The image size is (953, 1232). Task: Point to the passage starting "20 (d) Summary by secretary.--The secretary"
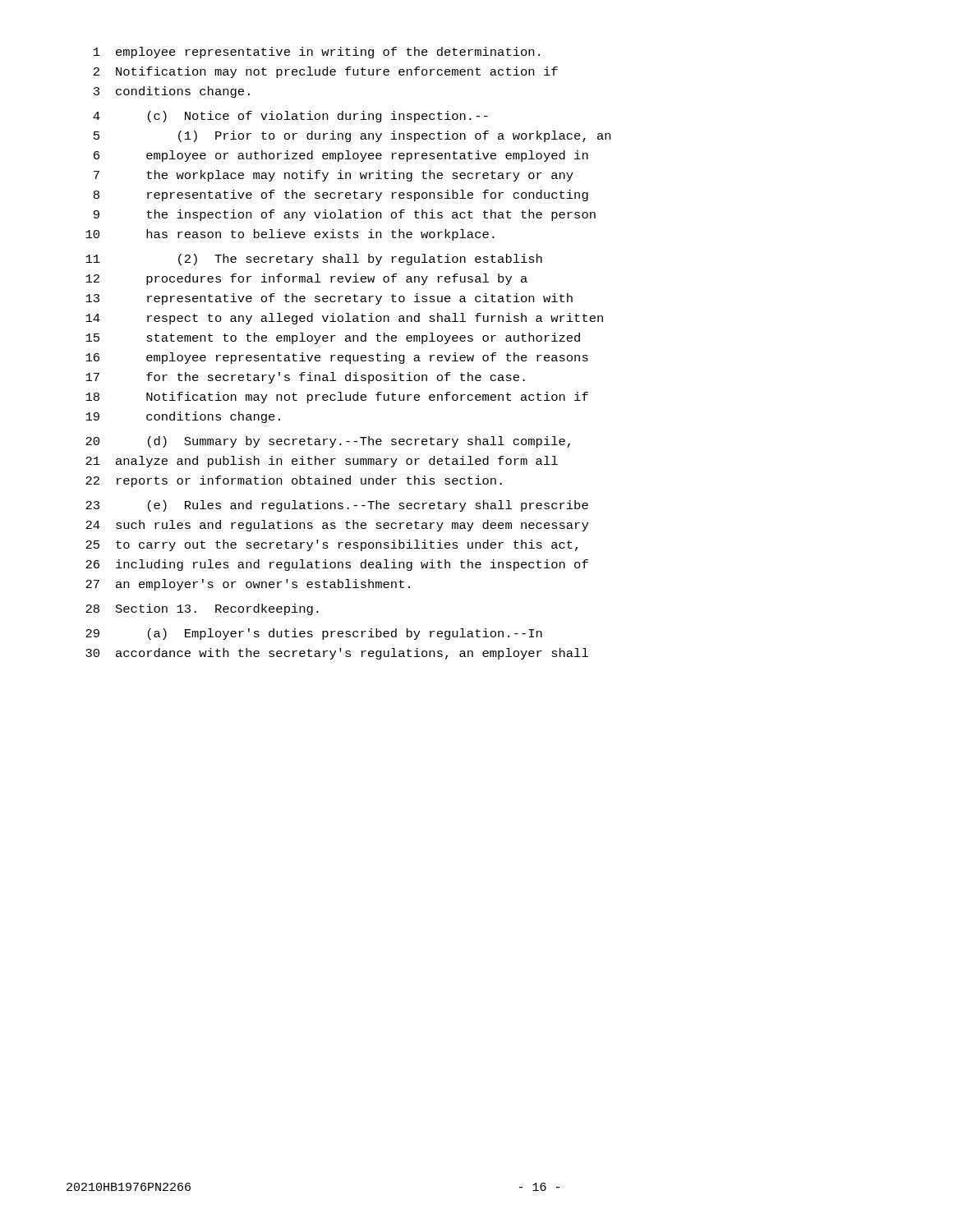[x=320, y=442]
